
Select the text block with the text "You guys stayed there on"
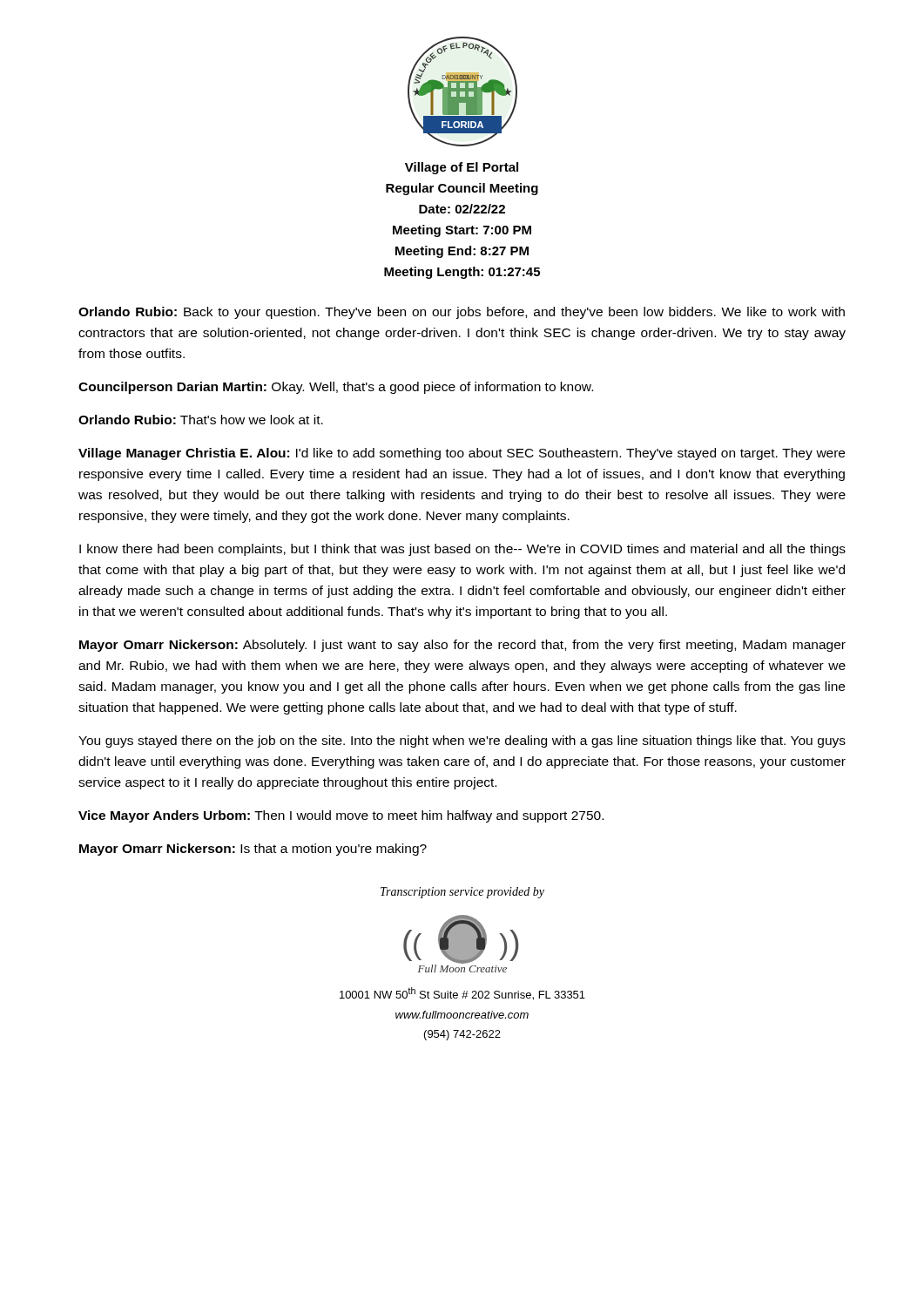(462, 761)
